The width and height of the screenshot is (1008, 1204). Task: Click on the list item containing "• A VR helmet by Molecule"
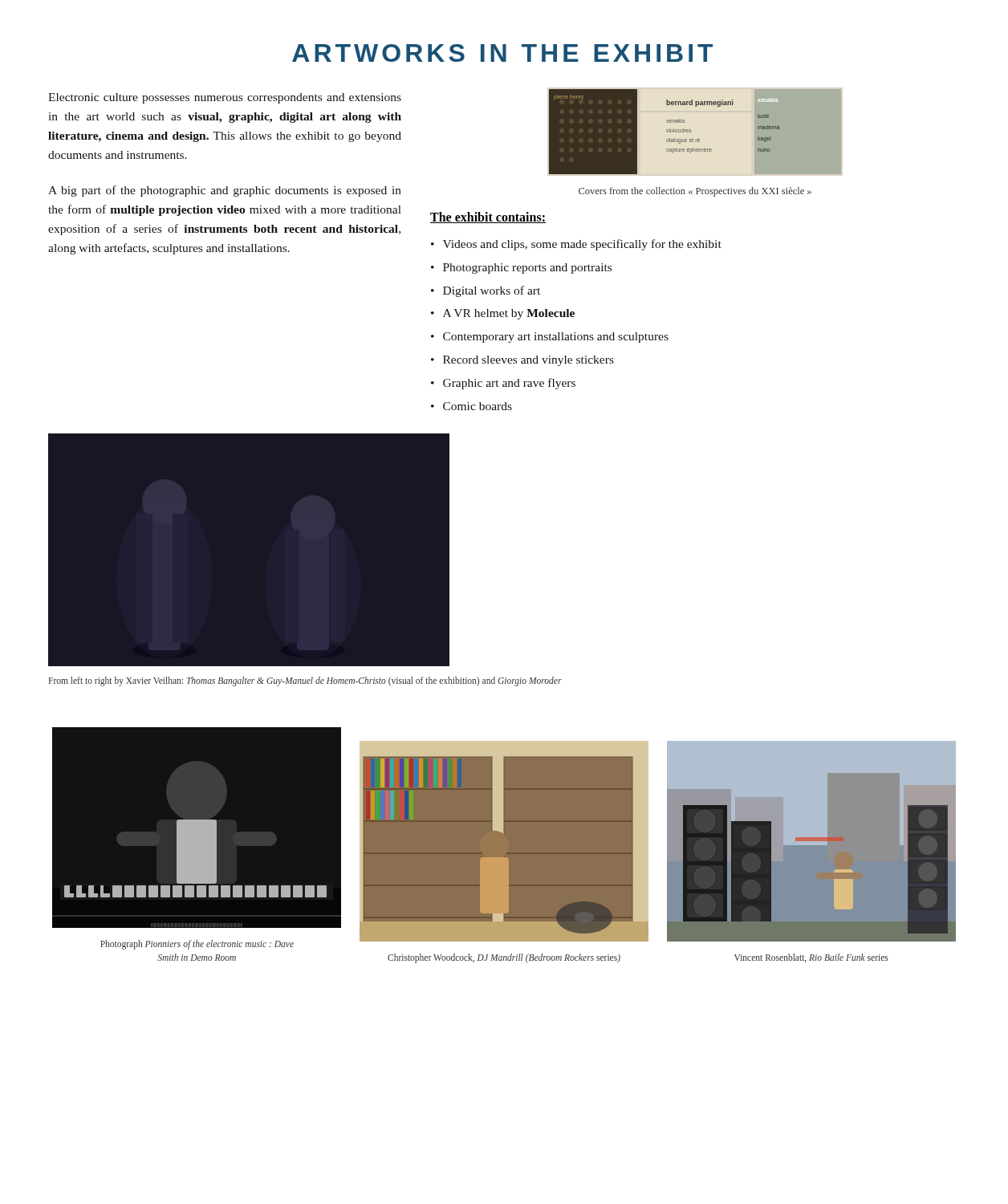[x=503, y=314]
